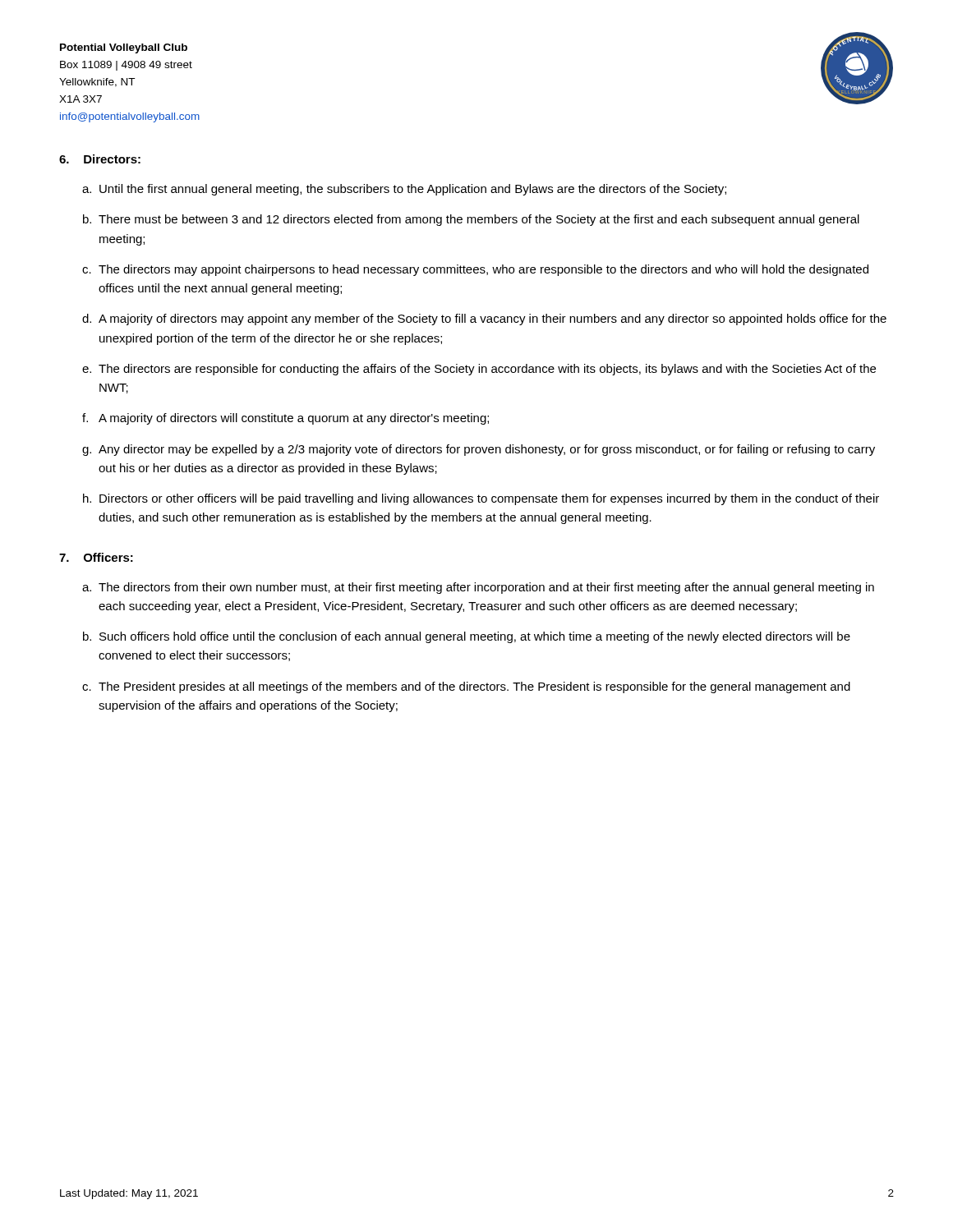Click on the logo
Viewport: 953px width, 1232px height.
tap(857, 68)
